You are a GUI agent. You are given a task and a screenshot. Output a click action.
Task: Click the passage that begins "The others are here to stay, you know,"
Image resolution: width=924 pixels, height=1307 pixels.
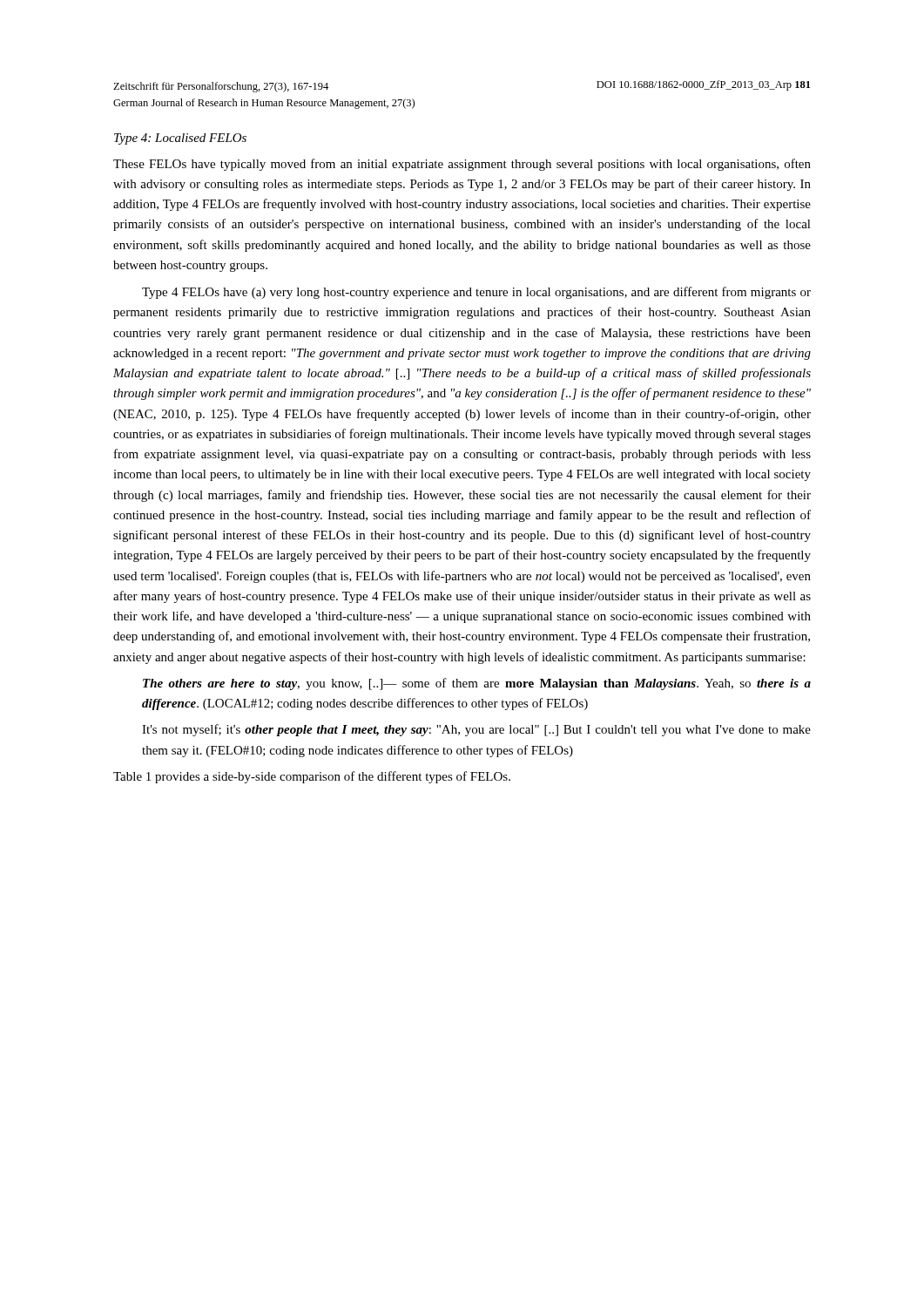click(476, 693)
